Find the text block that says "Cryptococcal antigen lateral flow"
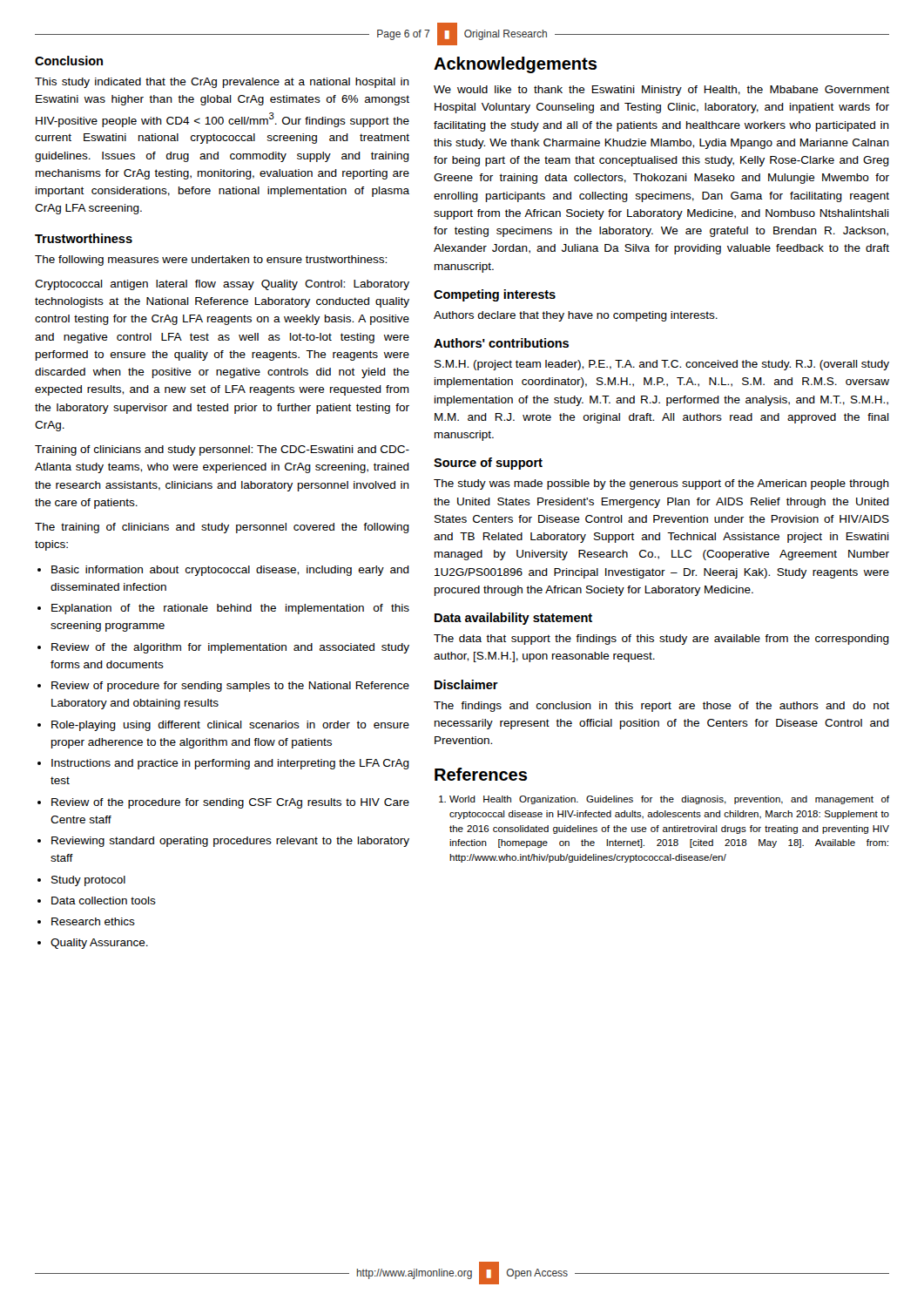924x1307 pixels. pyautogui.click(x=222, y=355)
